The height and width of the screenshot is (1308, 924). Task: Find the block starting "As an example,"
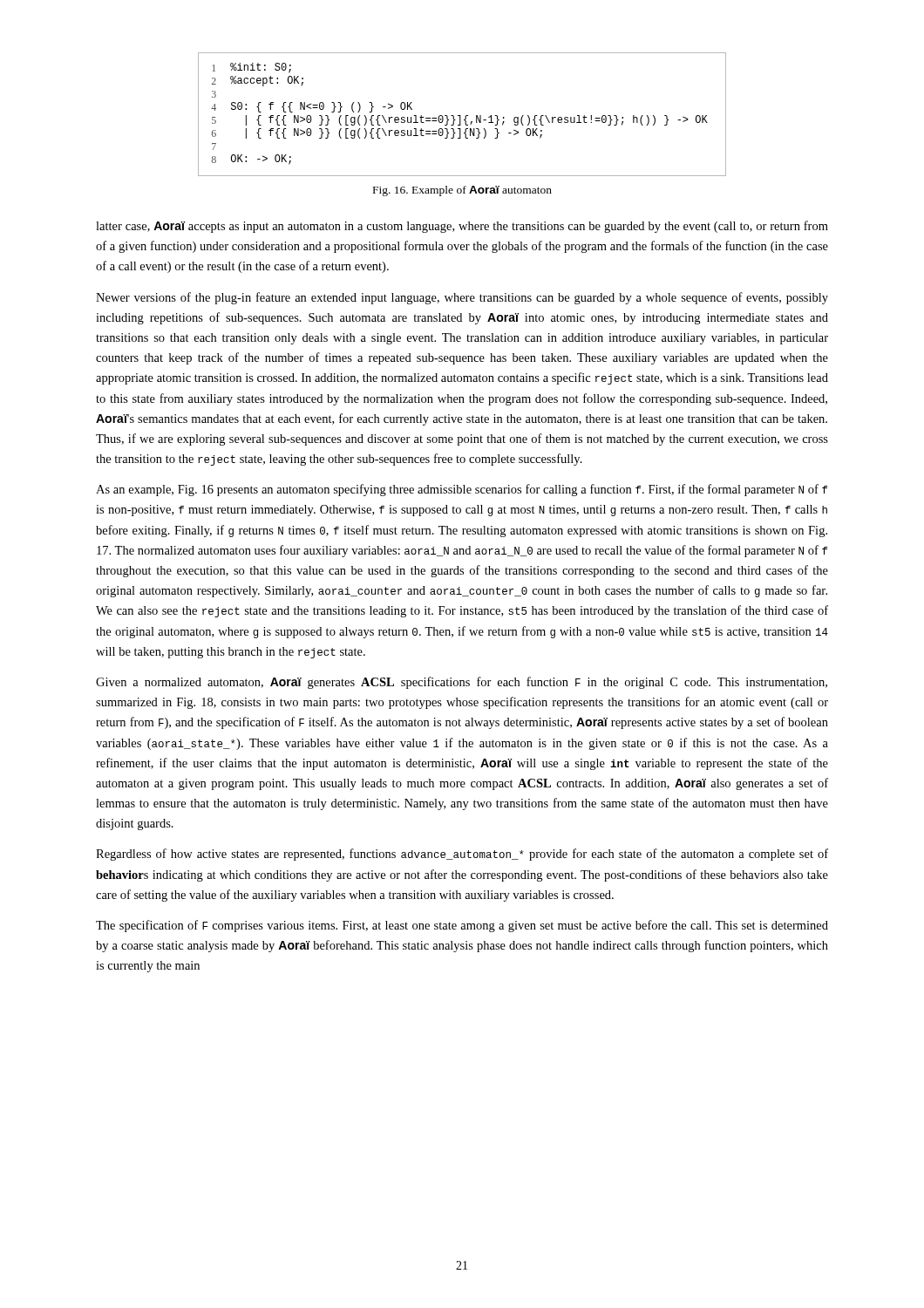[462, 571]
